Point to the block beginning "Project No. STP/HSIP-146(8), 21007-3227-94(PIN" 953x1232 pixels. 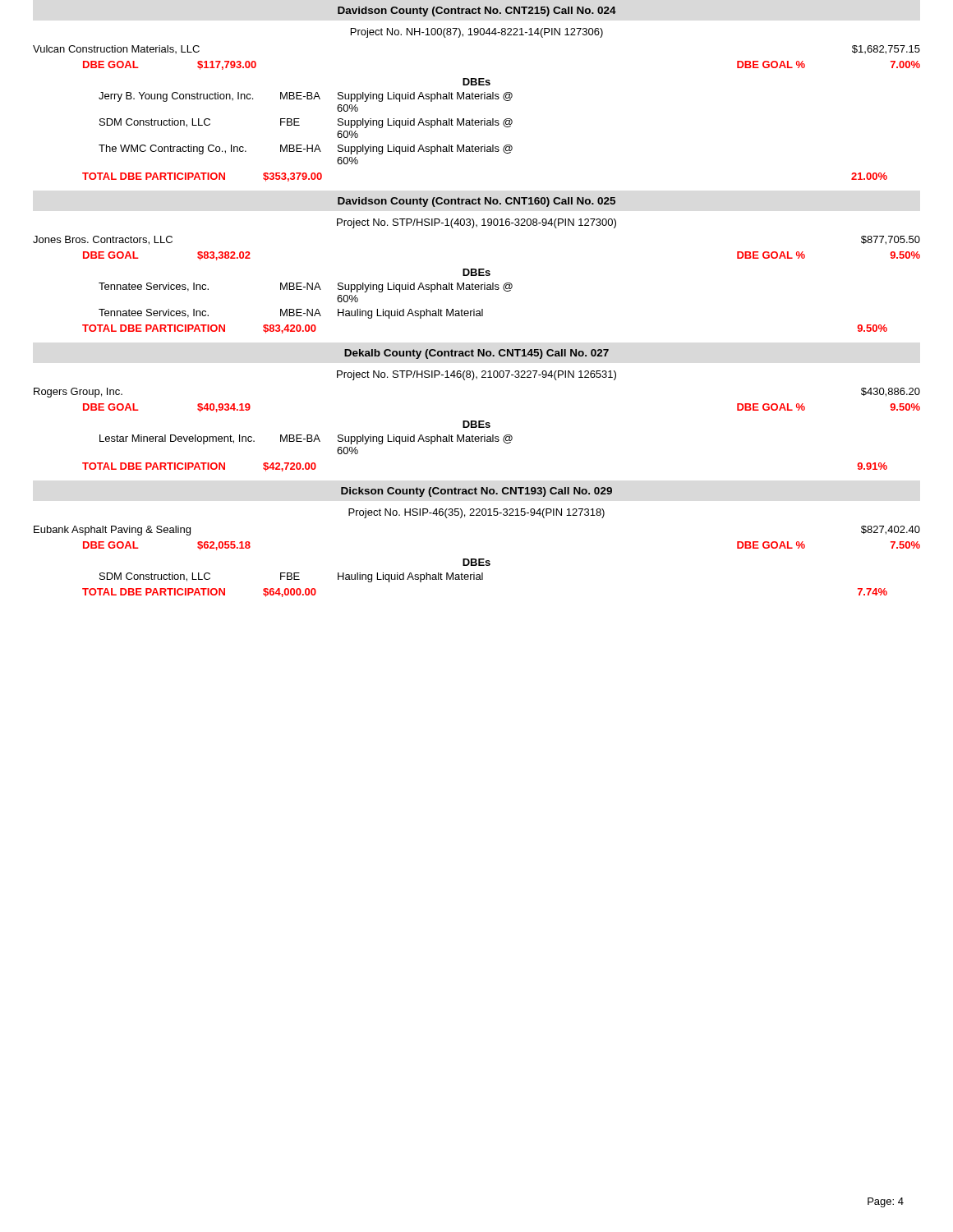(476, 374)
